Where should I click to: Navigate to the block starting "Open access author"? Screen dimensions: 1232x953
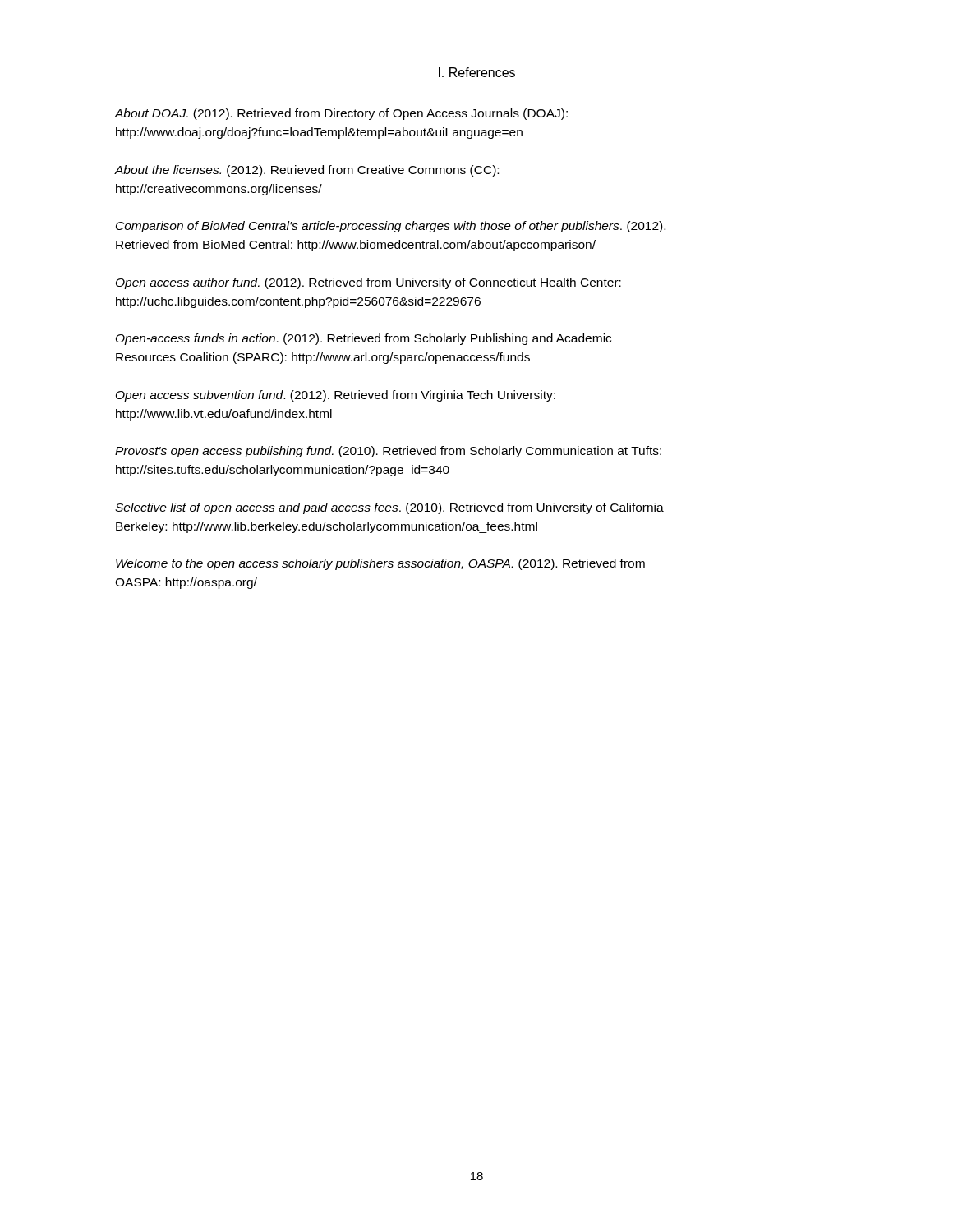pos(368,291)
